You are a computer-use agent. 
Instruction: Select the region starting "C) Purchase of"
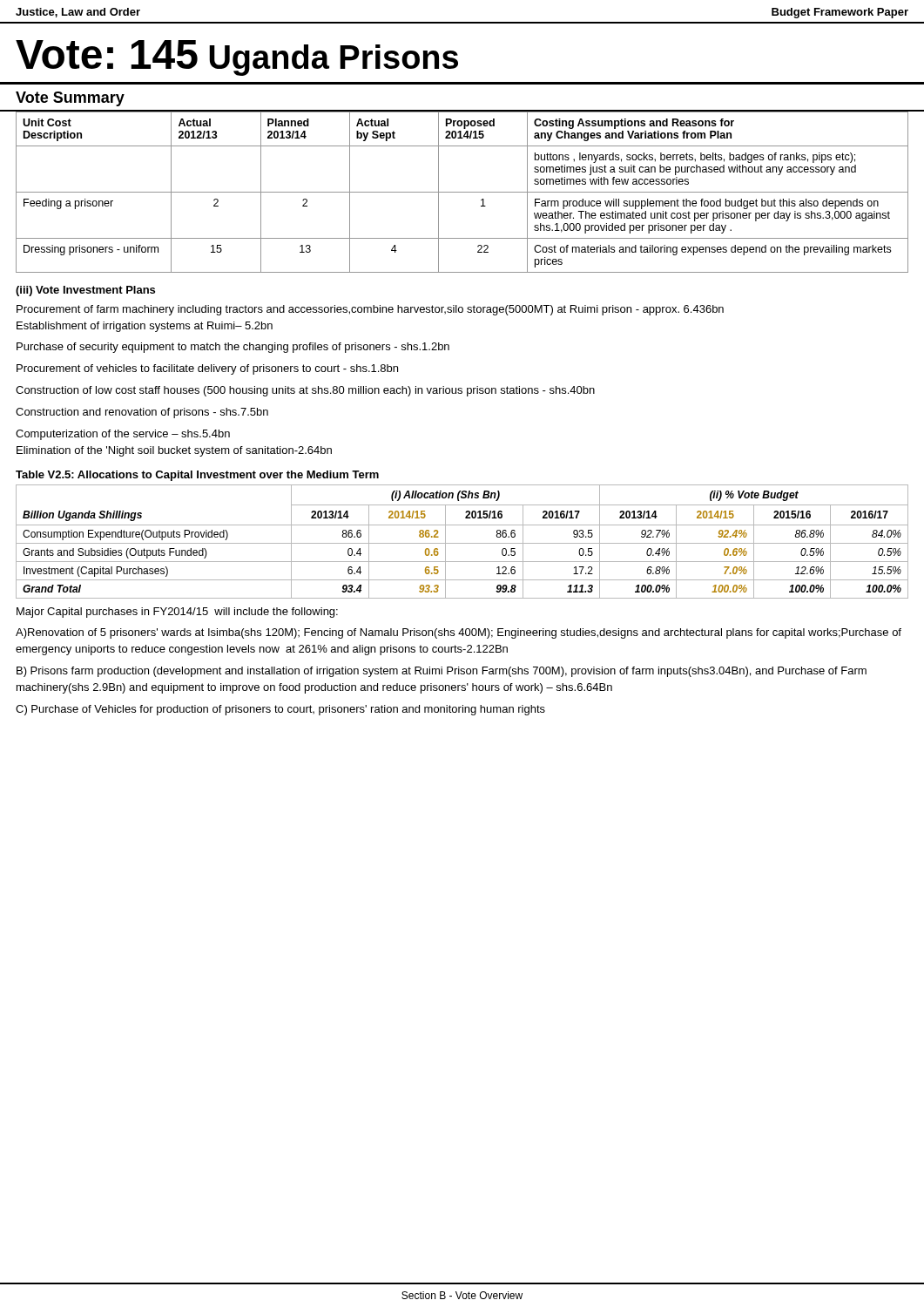tap(280, 709)
